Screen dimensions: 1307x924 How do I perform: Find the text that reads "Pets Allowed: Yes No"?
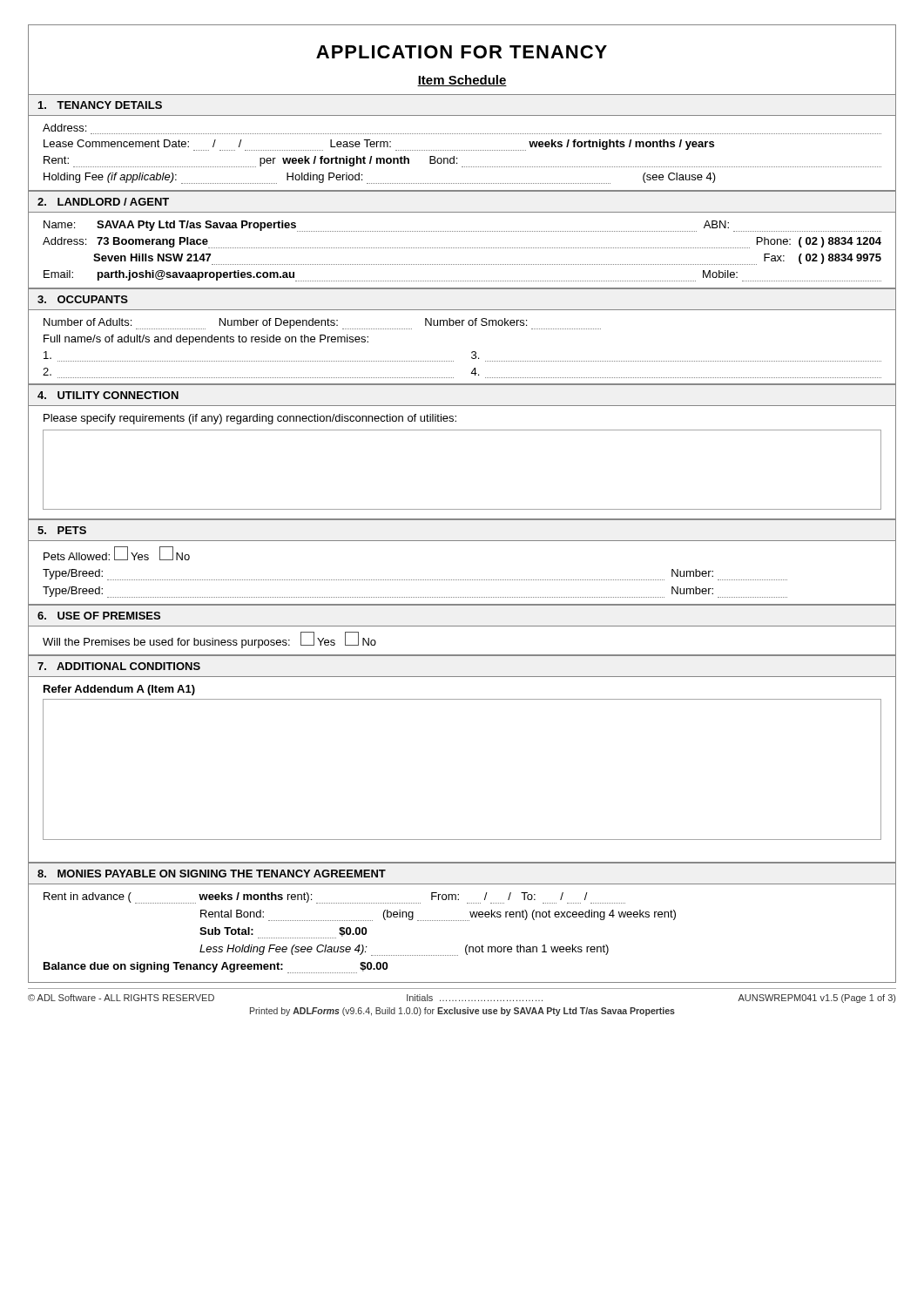(x=116, y=555)
